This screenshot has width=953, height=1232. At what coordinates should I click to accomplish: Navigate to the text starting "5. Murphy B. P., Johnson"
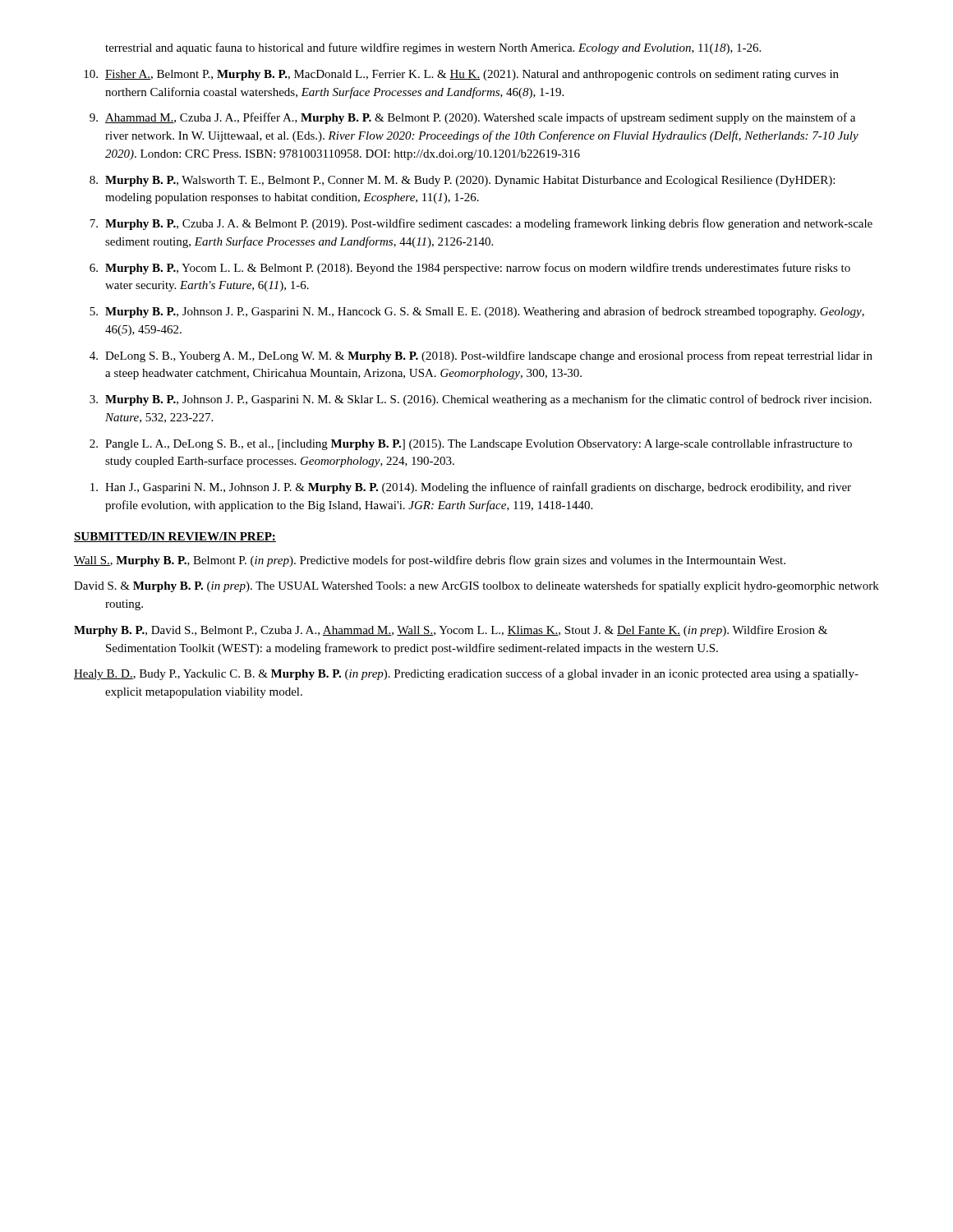pyautogui.click(x=476, y=321)
